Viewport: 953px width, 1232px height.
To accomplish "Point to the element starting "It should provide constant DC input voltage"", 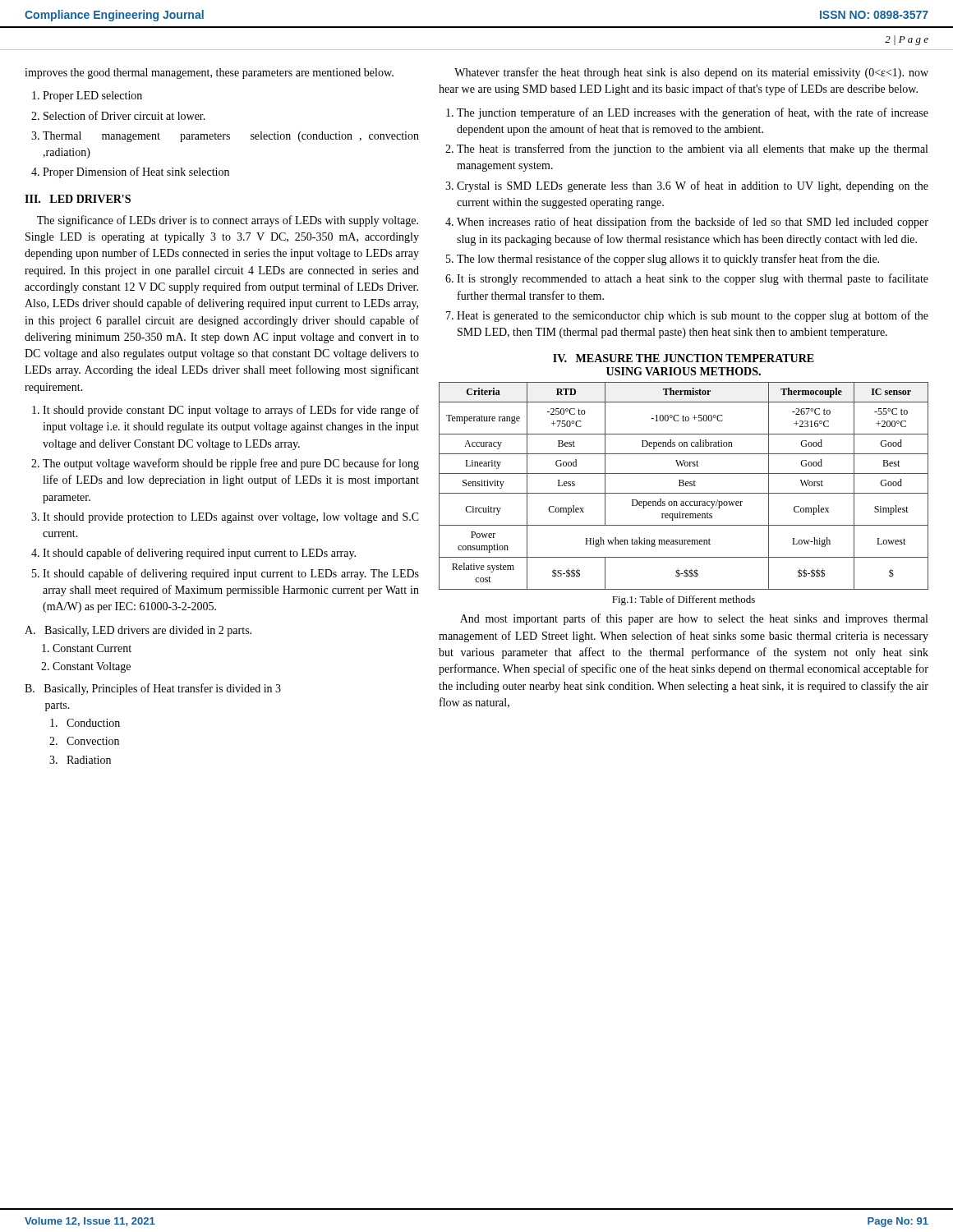I will (231, 428).
